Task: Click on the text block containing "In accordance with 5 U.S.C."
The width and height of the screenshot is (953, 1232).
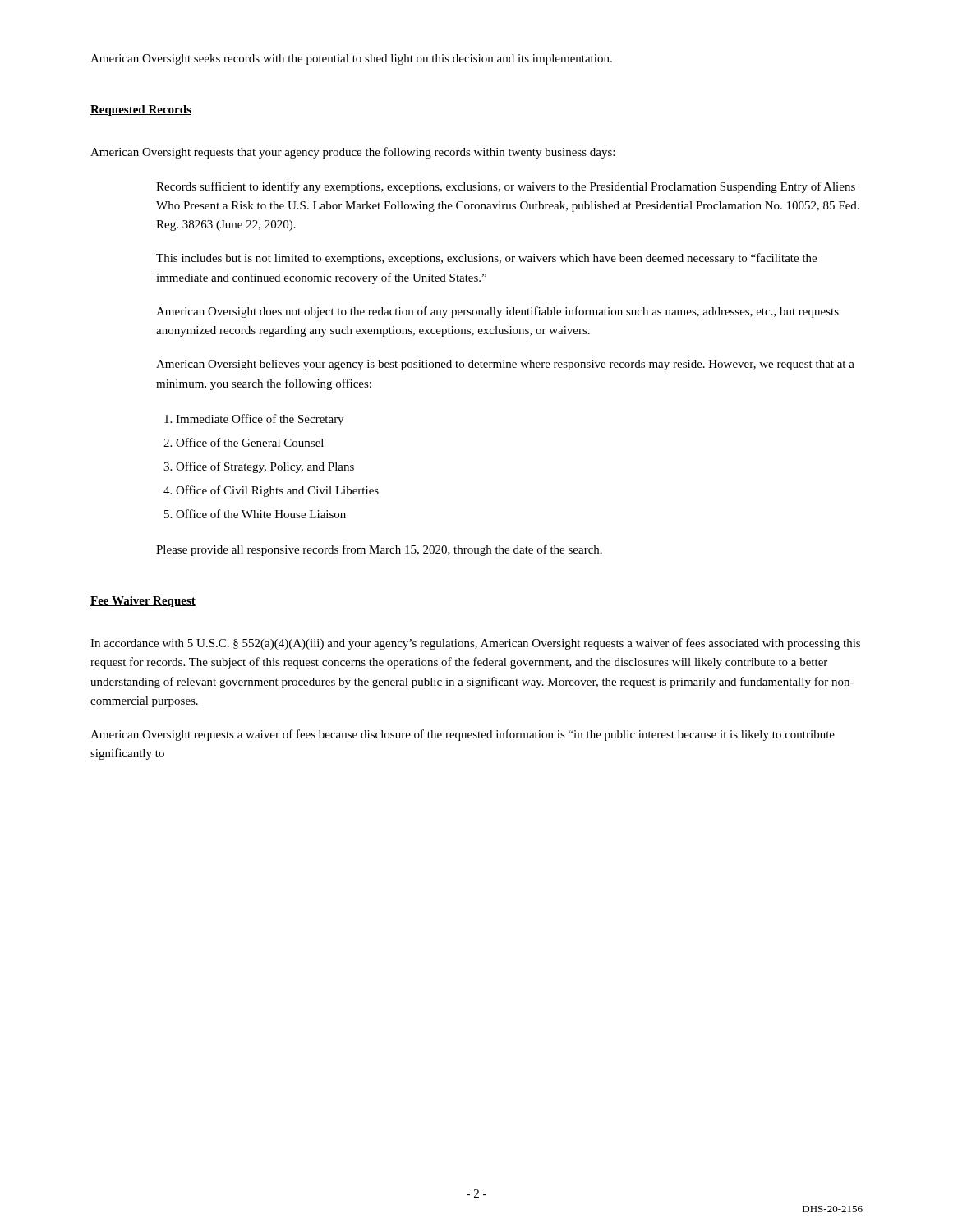Action: click(x=475, y=672)
